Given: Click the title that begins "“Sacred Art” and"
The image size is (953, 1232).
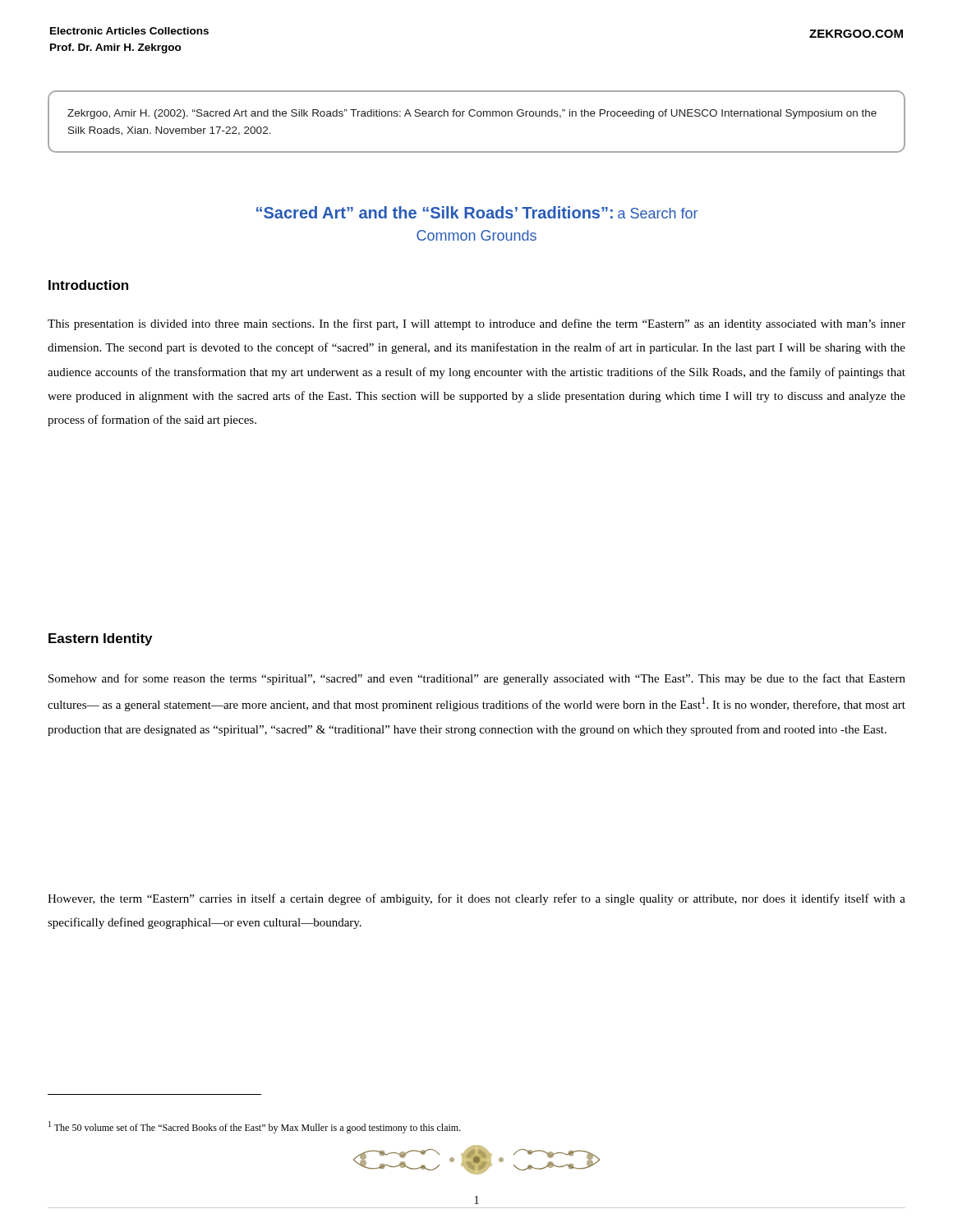Looking at the screenshot, I should coord(476,224).
